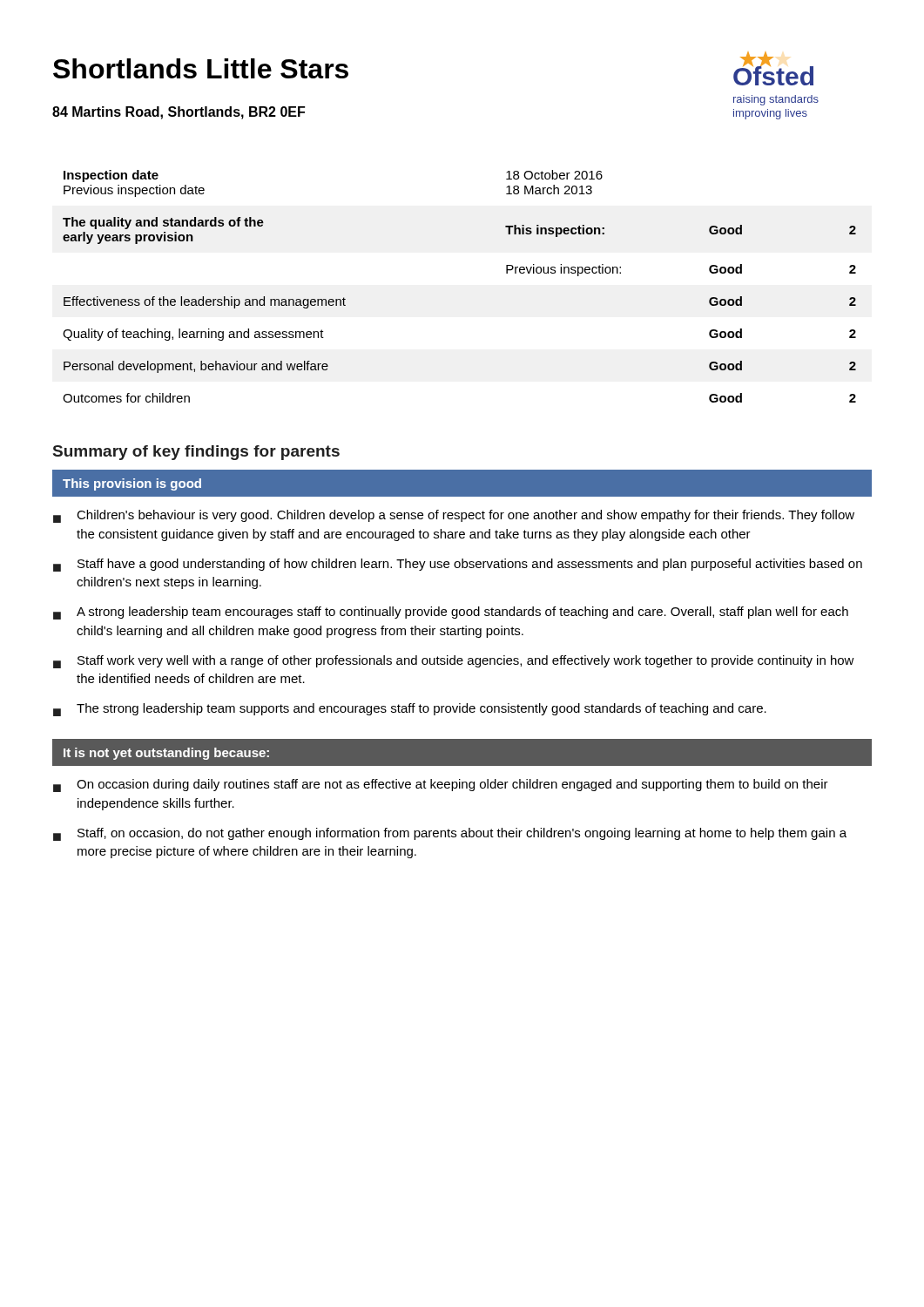Click the passage that begins "■ On occasion during daily routines"
924x1307 pixels.
pos(462,794)
